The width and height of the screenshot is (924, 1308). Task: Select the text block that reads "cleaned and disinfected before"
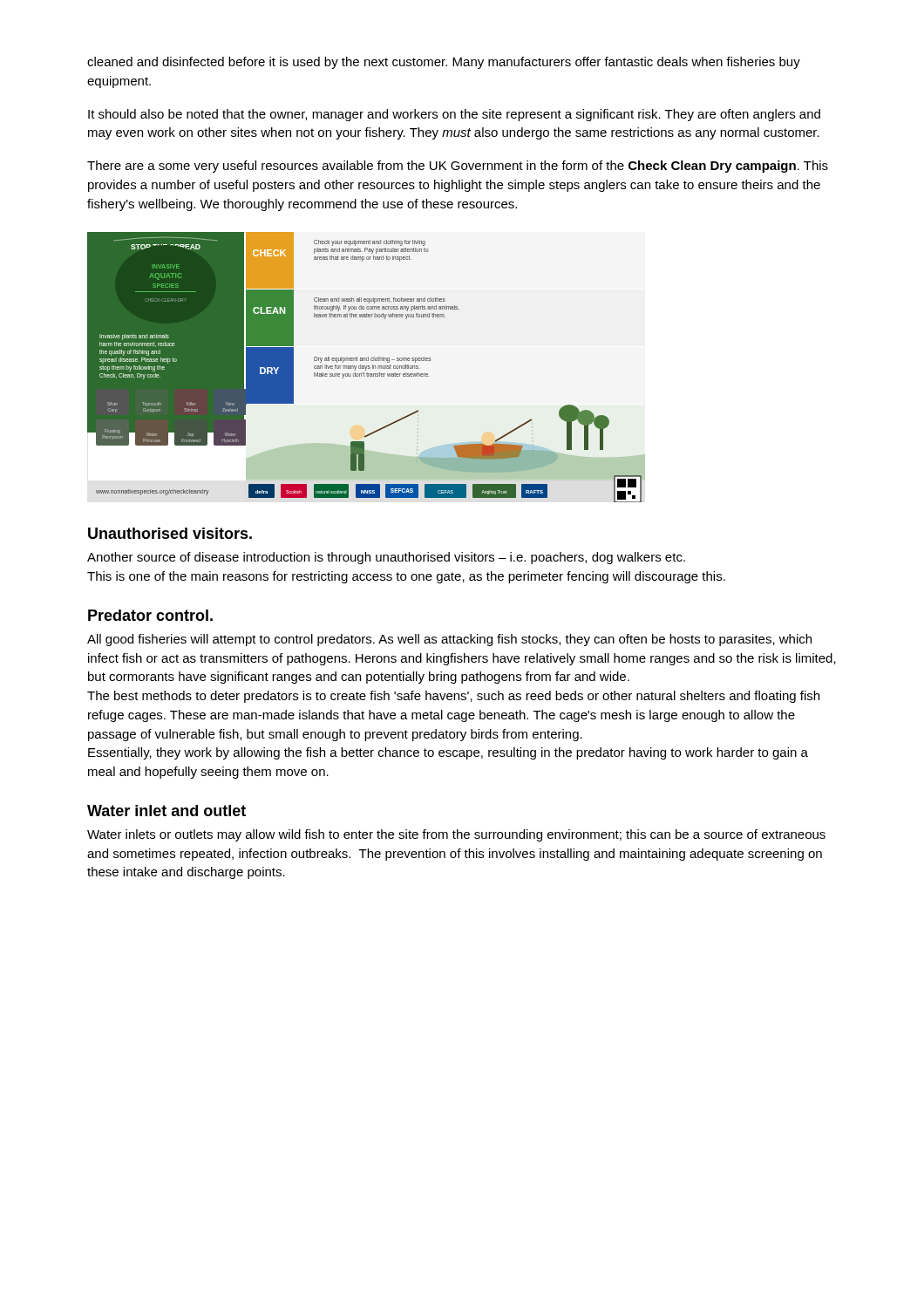(444, 71)
